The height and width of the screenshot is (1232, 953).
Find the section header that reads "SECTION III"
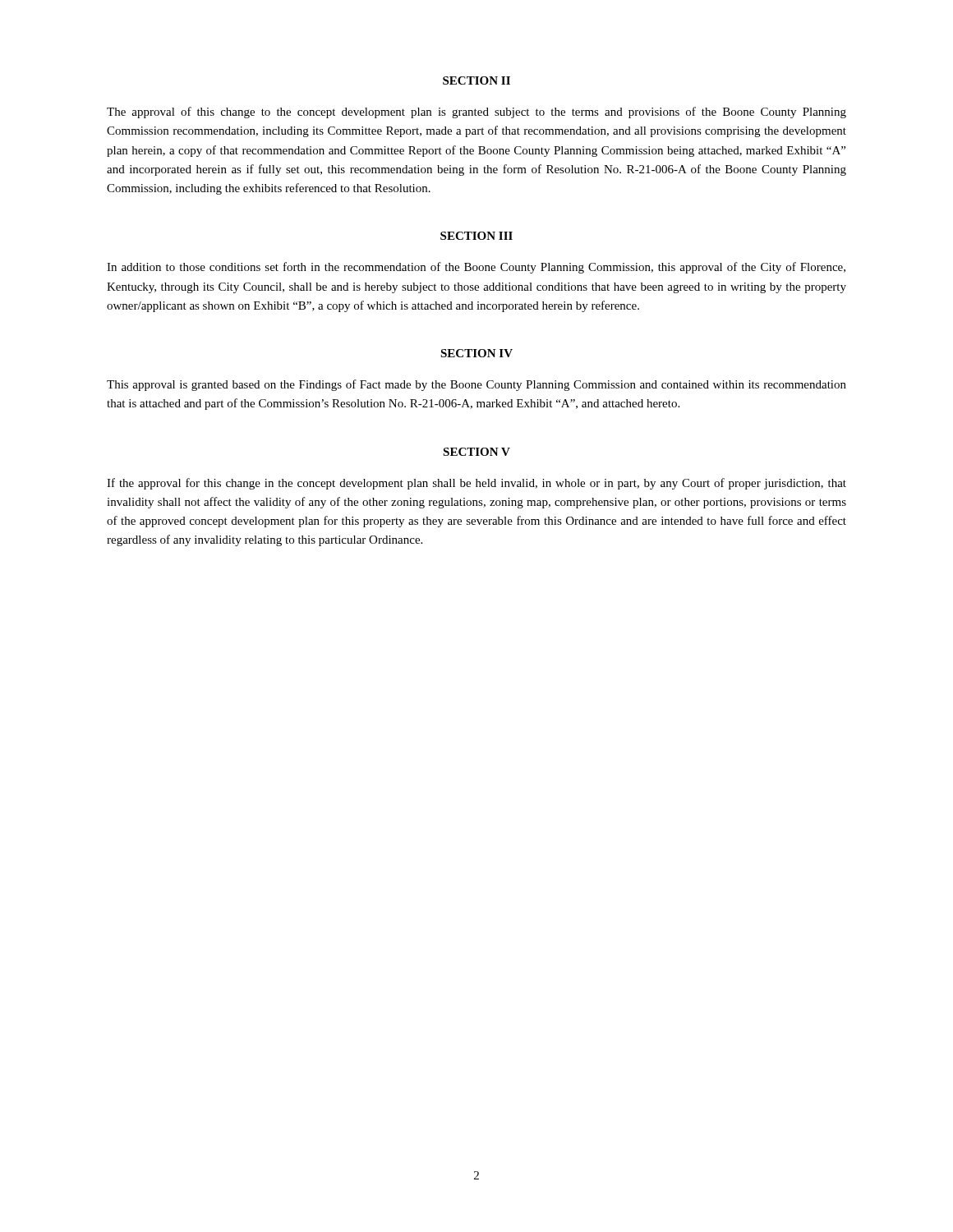click(476, 236)
